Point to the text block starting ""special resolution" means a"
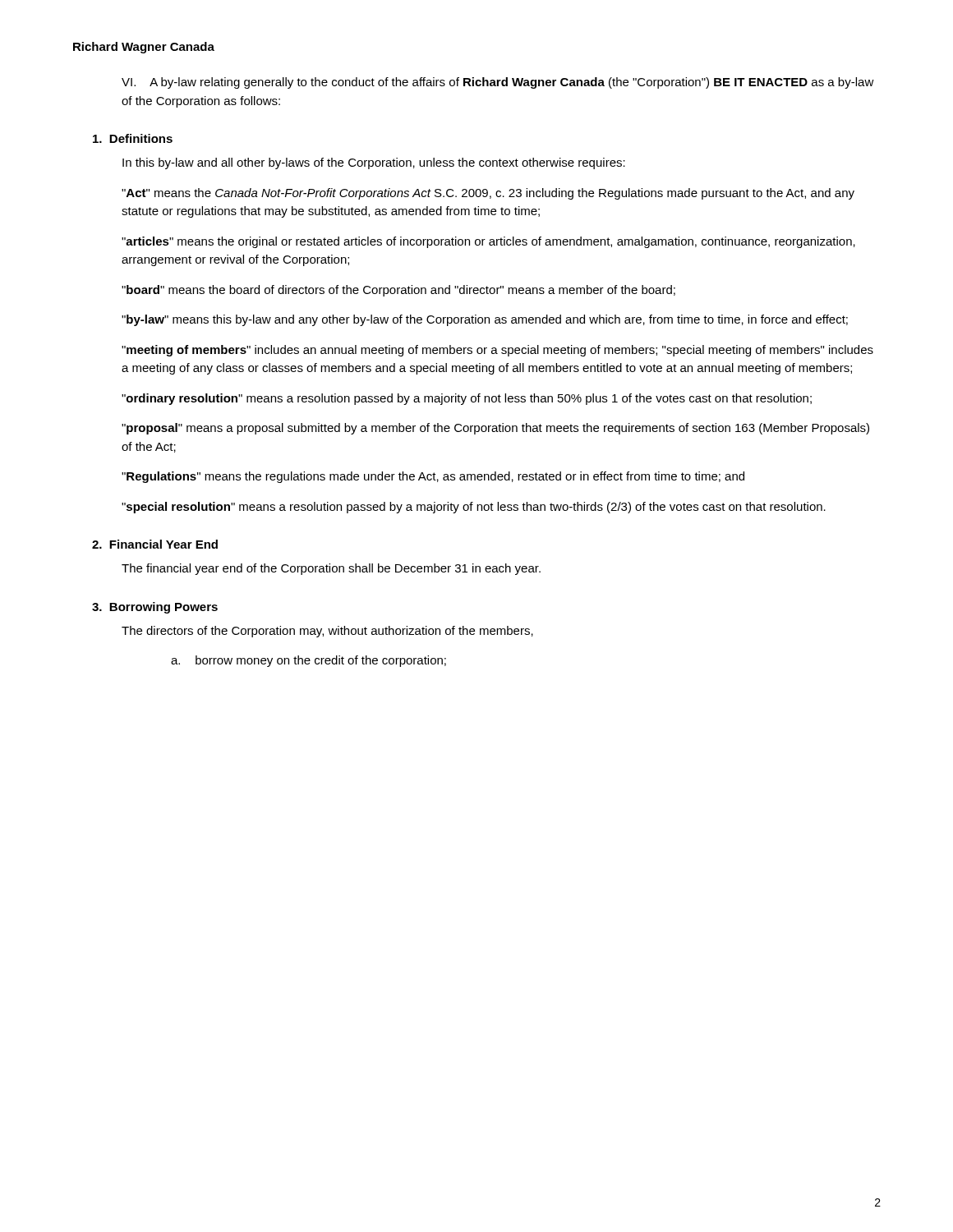Image resolution: width=953 pixels, height=1232 pixels. (x=474, y=506)
